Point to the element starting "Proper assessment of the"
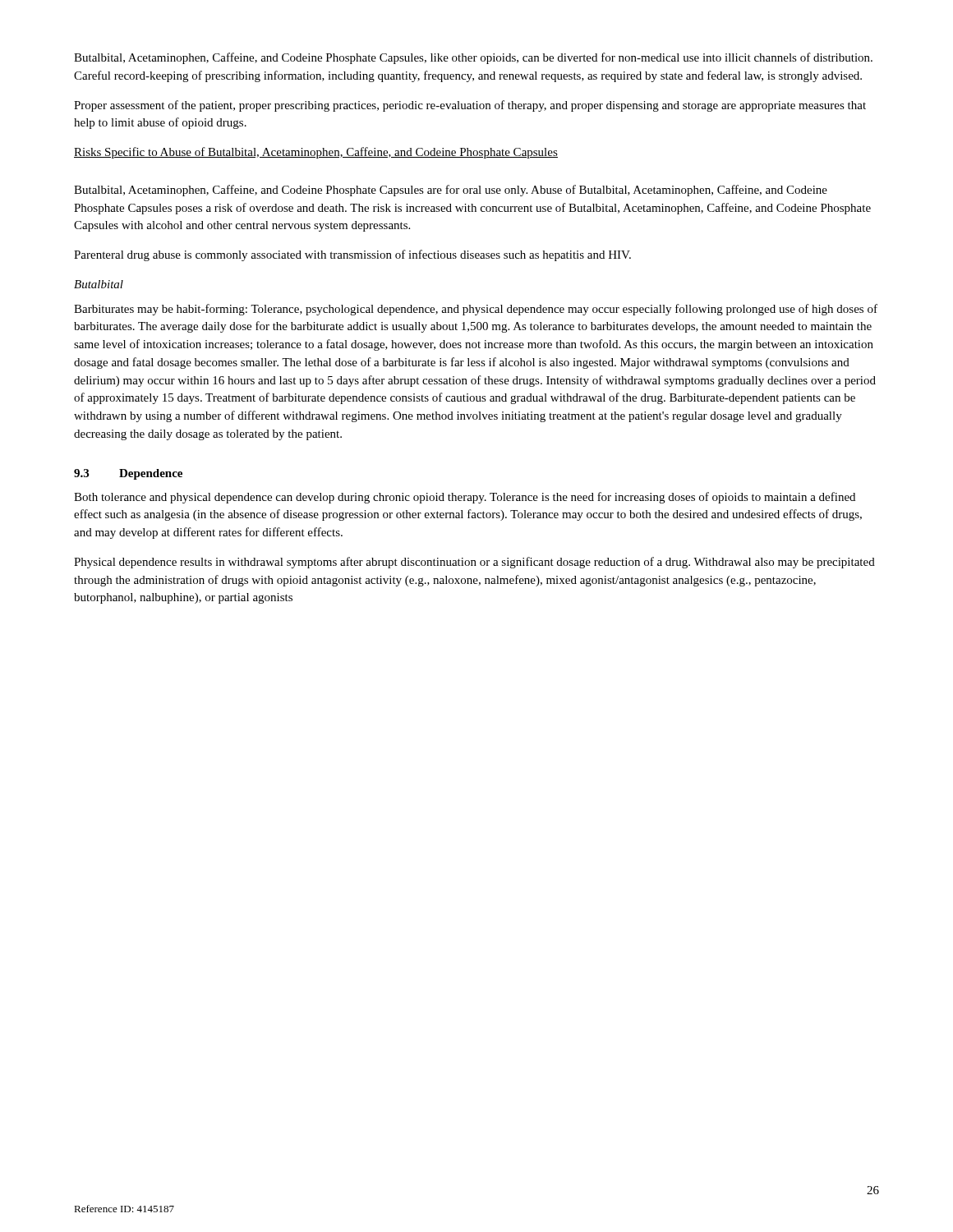Screen dimensions: 1232x953 tap(476, 114)
